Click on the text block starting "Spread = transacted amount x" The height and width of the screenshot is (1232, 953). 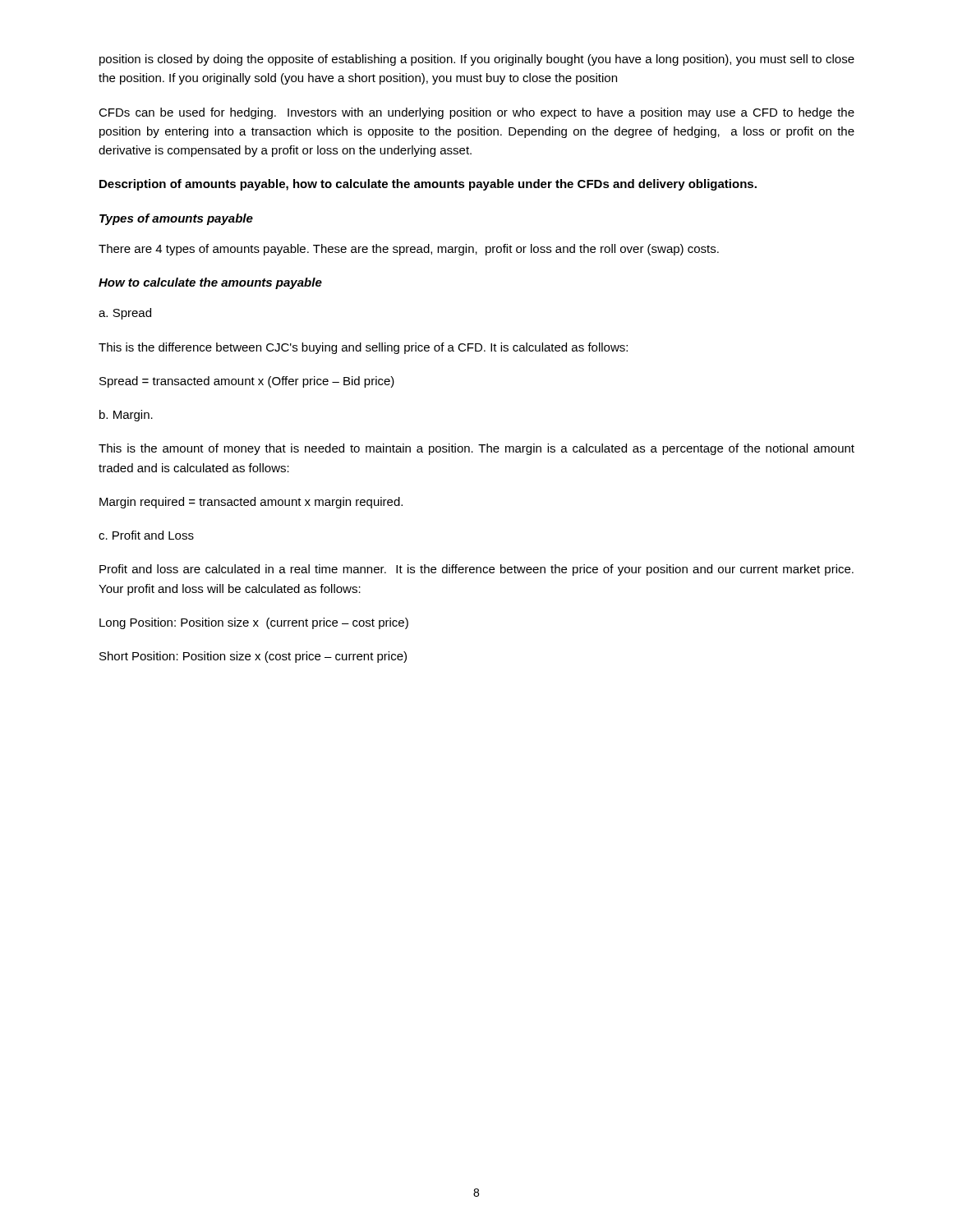pos(247,381)
